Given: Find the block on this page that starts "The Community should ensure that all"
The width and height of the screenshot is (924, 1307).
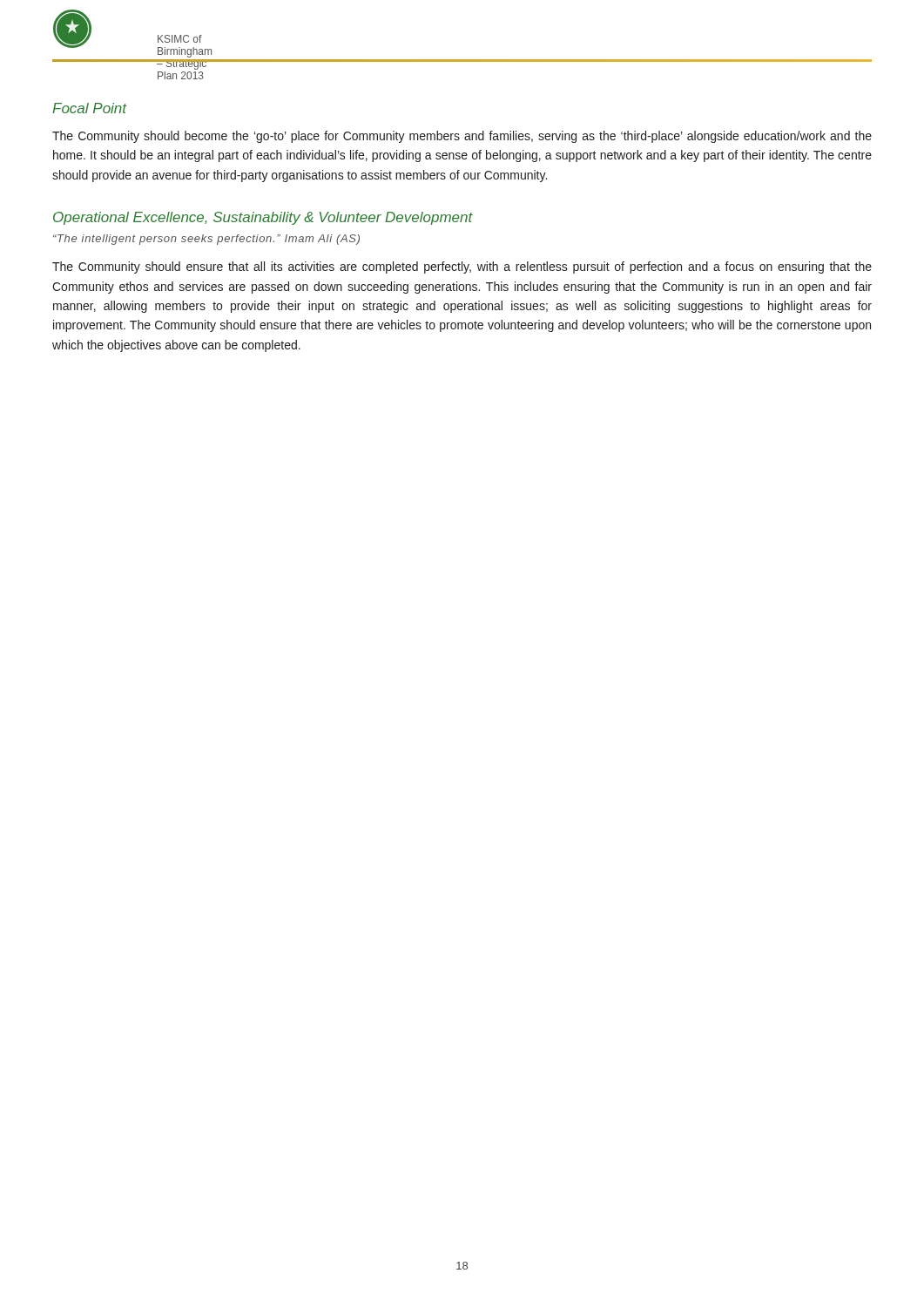Looking at the screenshot, I should pos(462,306).
